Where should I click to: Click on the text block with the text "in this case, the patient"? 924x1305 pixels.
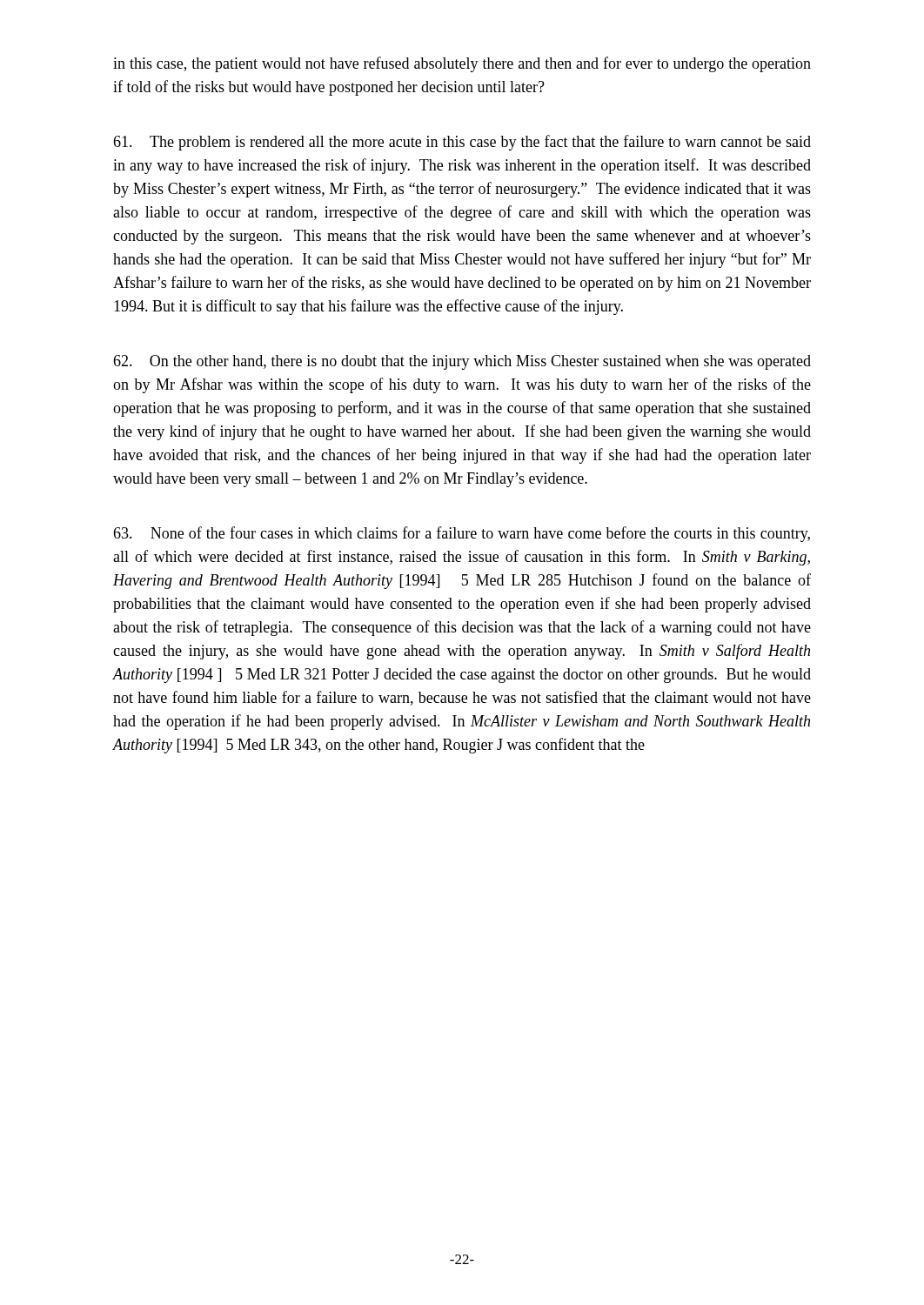(462, 75)
